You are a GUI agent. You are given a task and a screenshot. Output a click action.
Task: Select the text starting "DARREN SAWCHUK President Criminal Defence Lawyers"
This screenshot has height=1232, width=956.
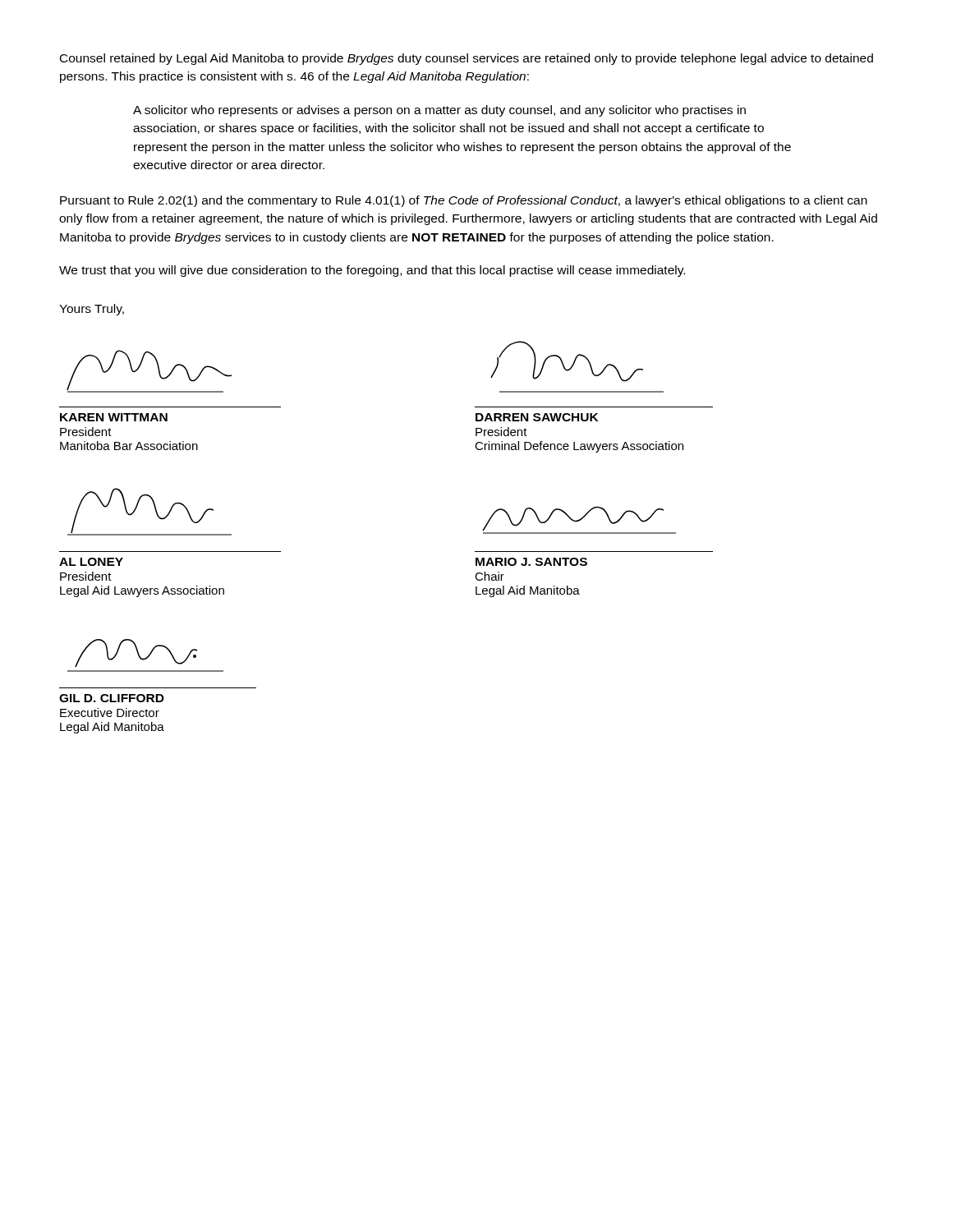537,417
